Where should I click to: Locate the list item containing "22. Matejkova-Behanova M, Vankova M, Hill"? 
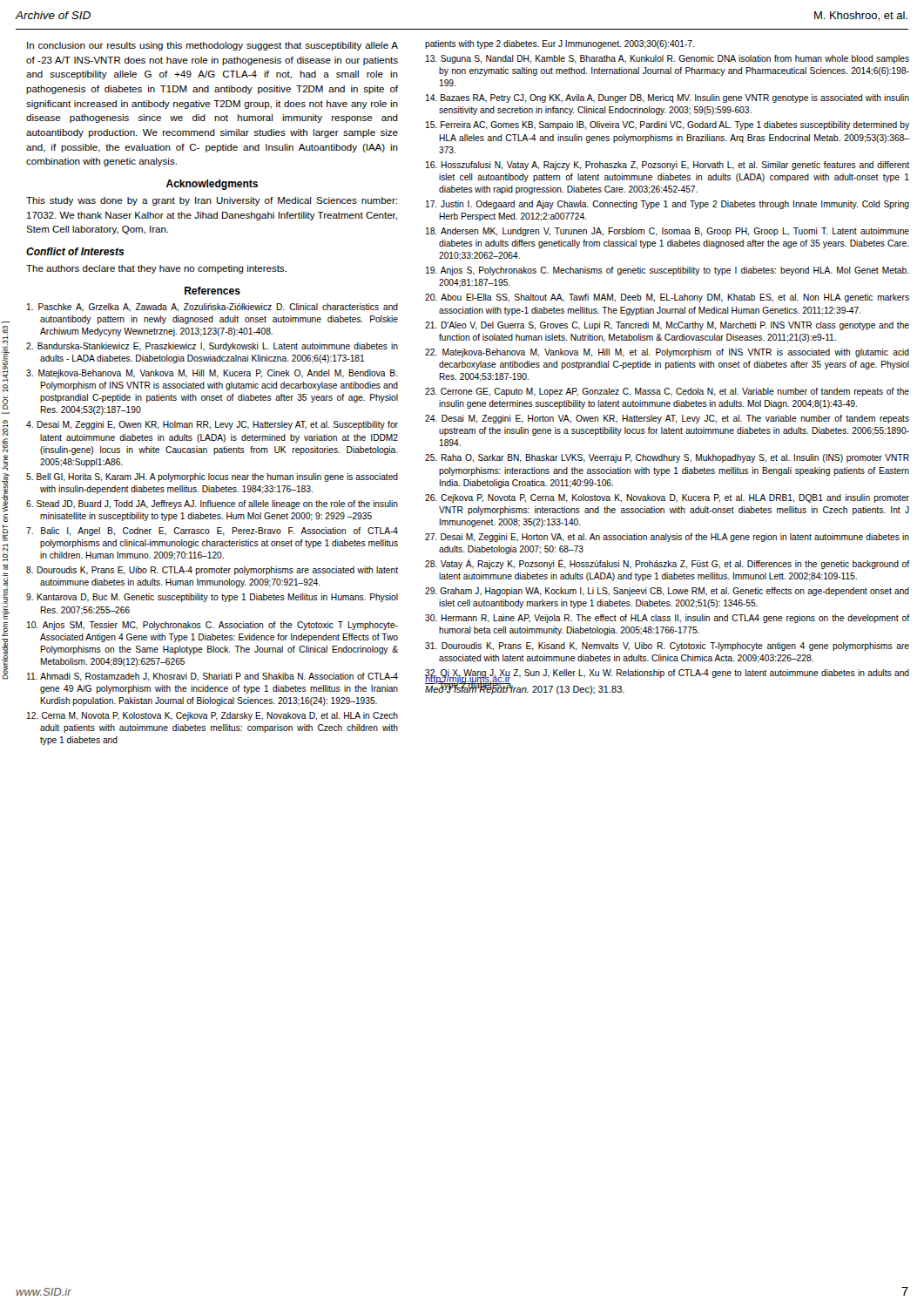coord(667,365)
